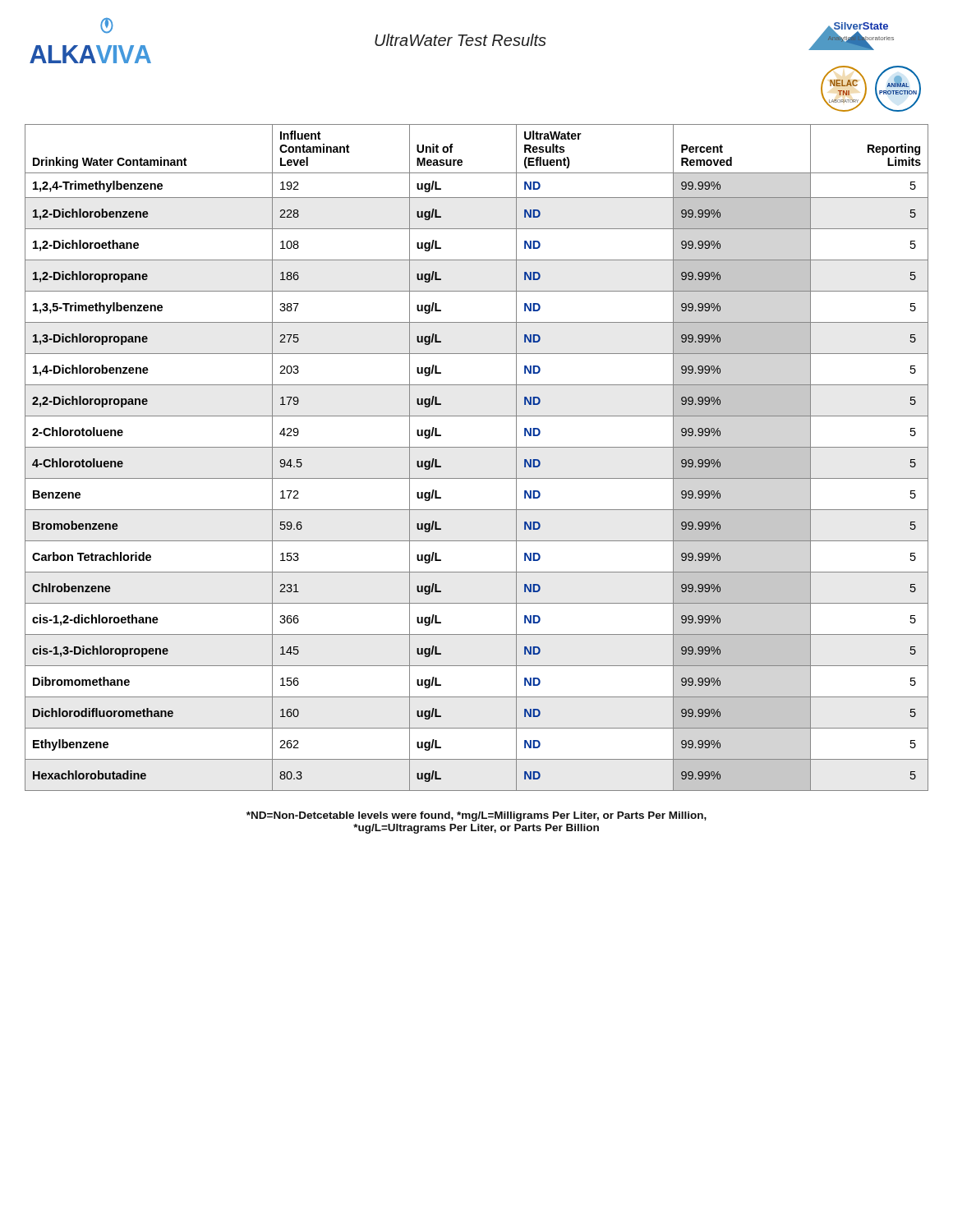This screenshot has height=1232, width=953.
Task: Locate the table
Action: 476,454
